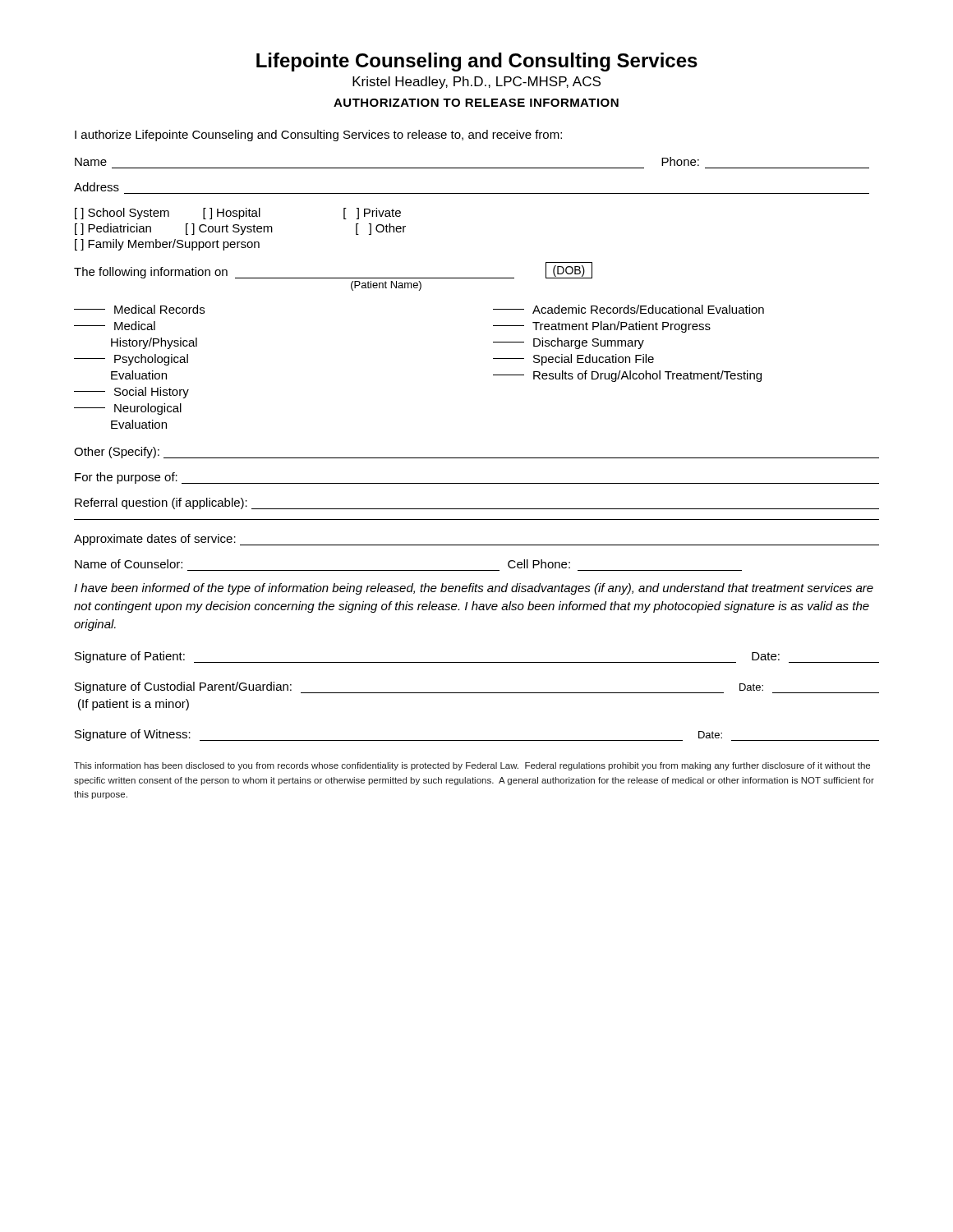
Task: Select the text block with the text "I authorize Lifepointe Counseling and Consulting Services"
Action: tap(318, 134)
